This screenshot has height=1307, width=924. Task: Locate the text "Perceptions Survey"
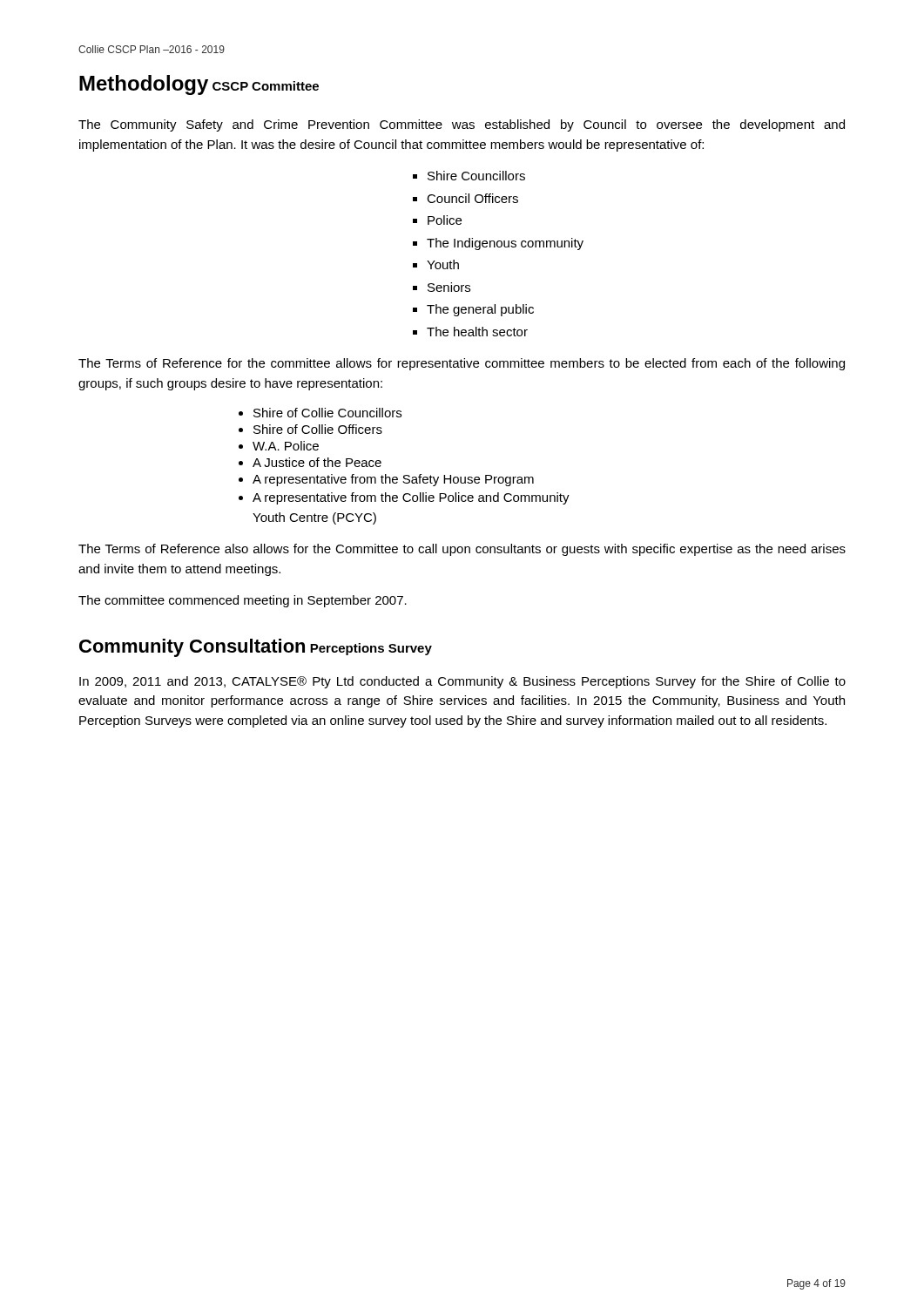(371, 647)
